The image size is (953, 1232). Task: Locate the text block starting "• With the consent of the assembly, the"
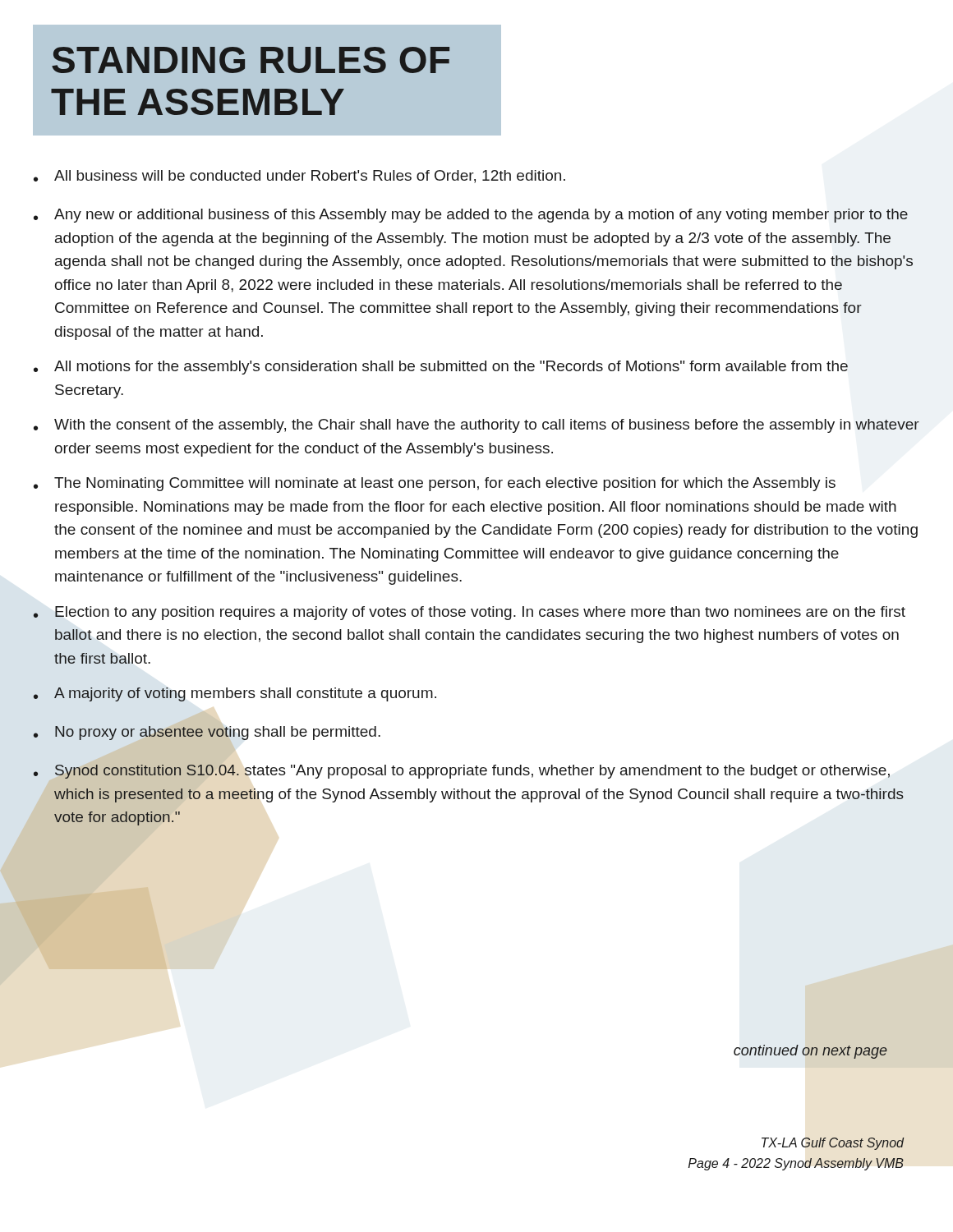(476, 436)
